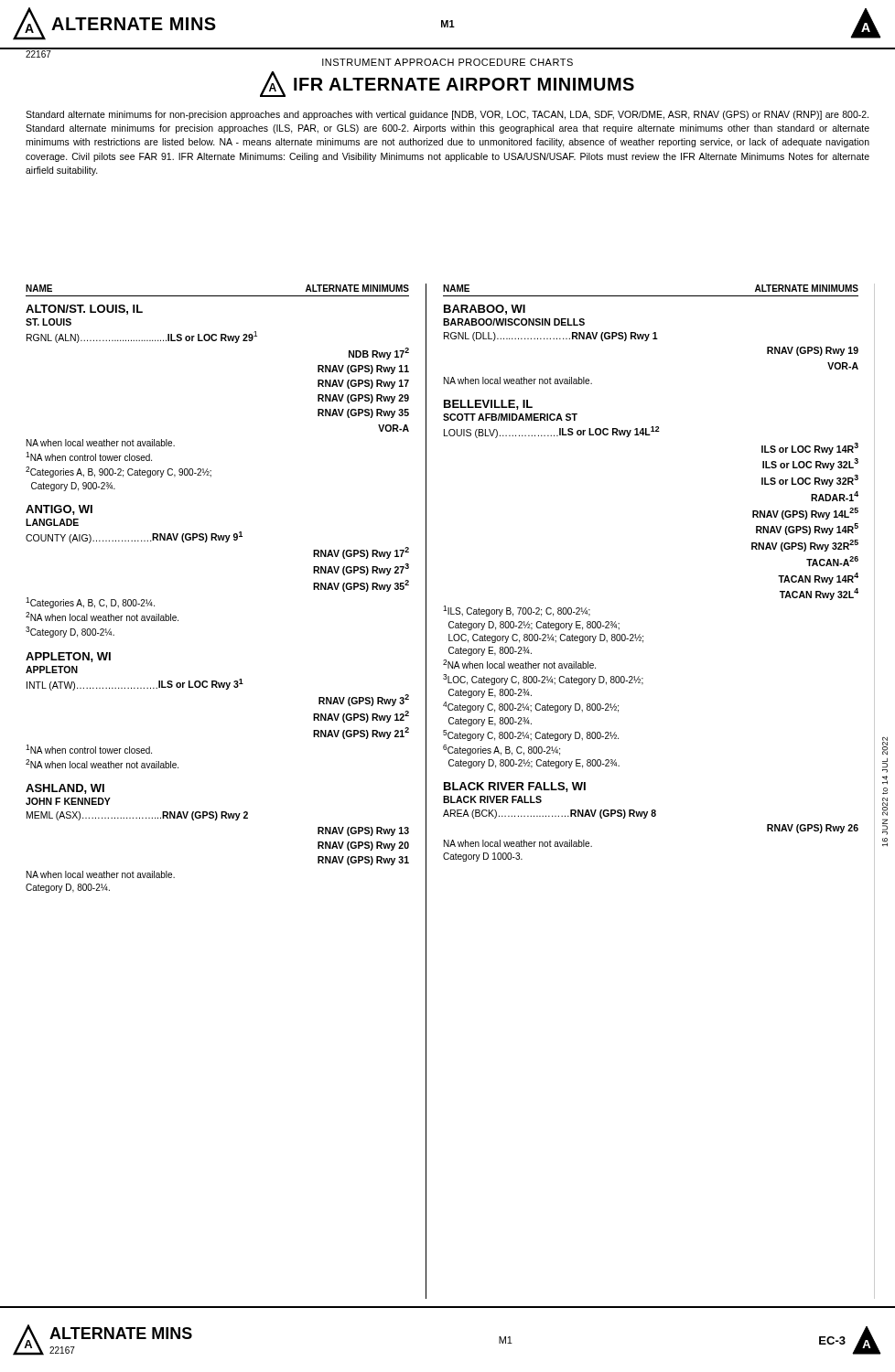This screenshot has height=1372, width=895.
Task: Locate the passage starting "1ILS, Category B, 700-2; C, 800-2¼;"
Action: (544, 686)
